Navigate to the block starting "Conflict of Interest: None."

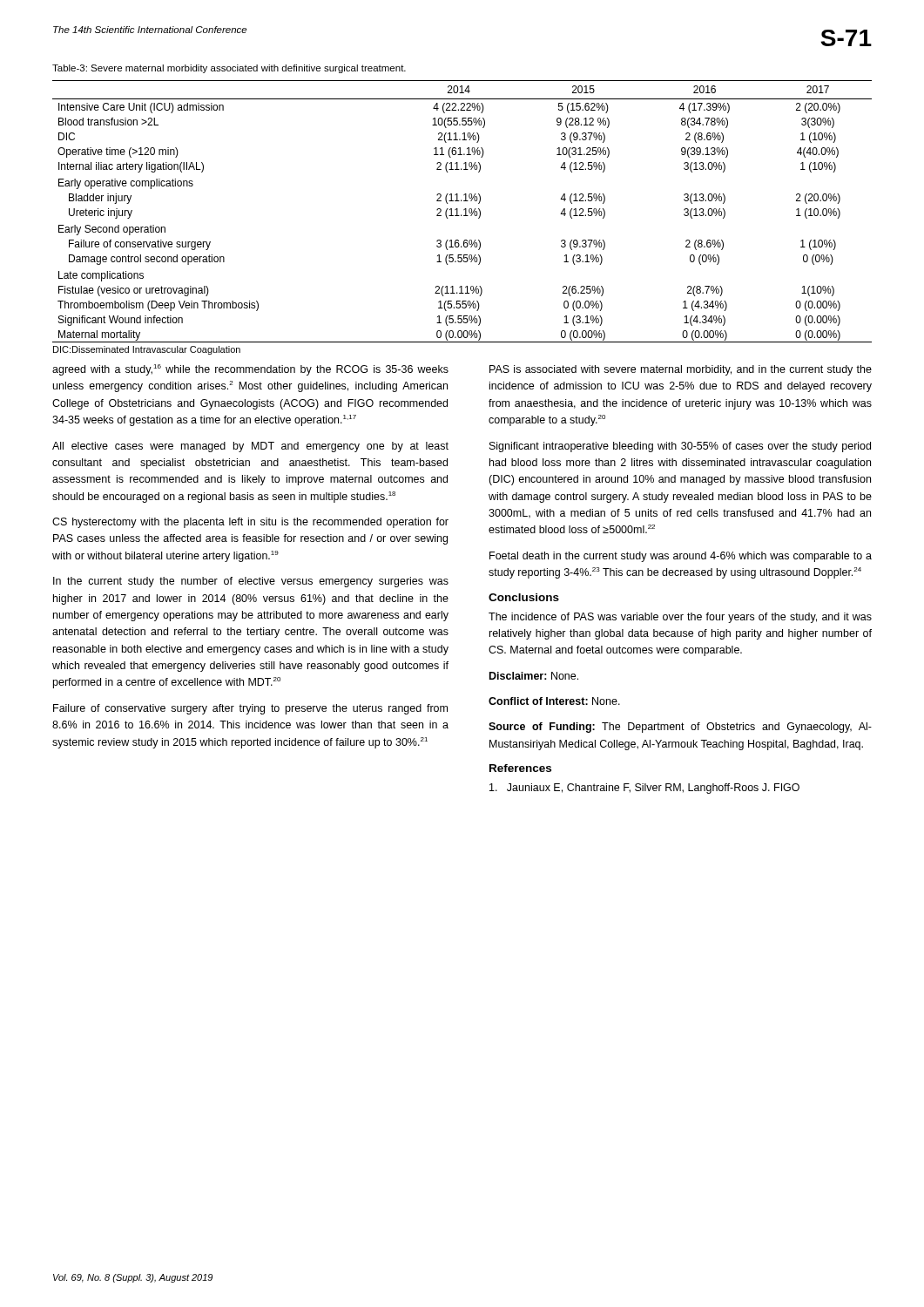click(x=554, y=701)
